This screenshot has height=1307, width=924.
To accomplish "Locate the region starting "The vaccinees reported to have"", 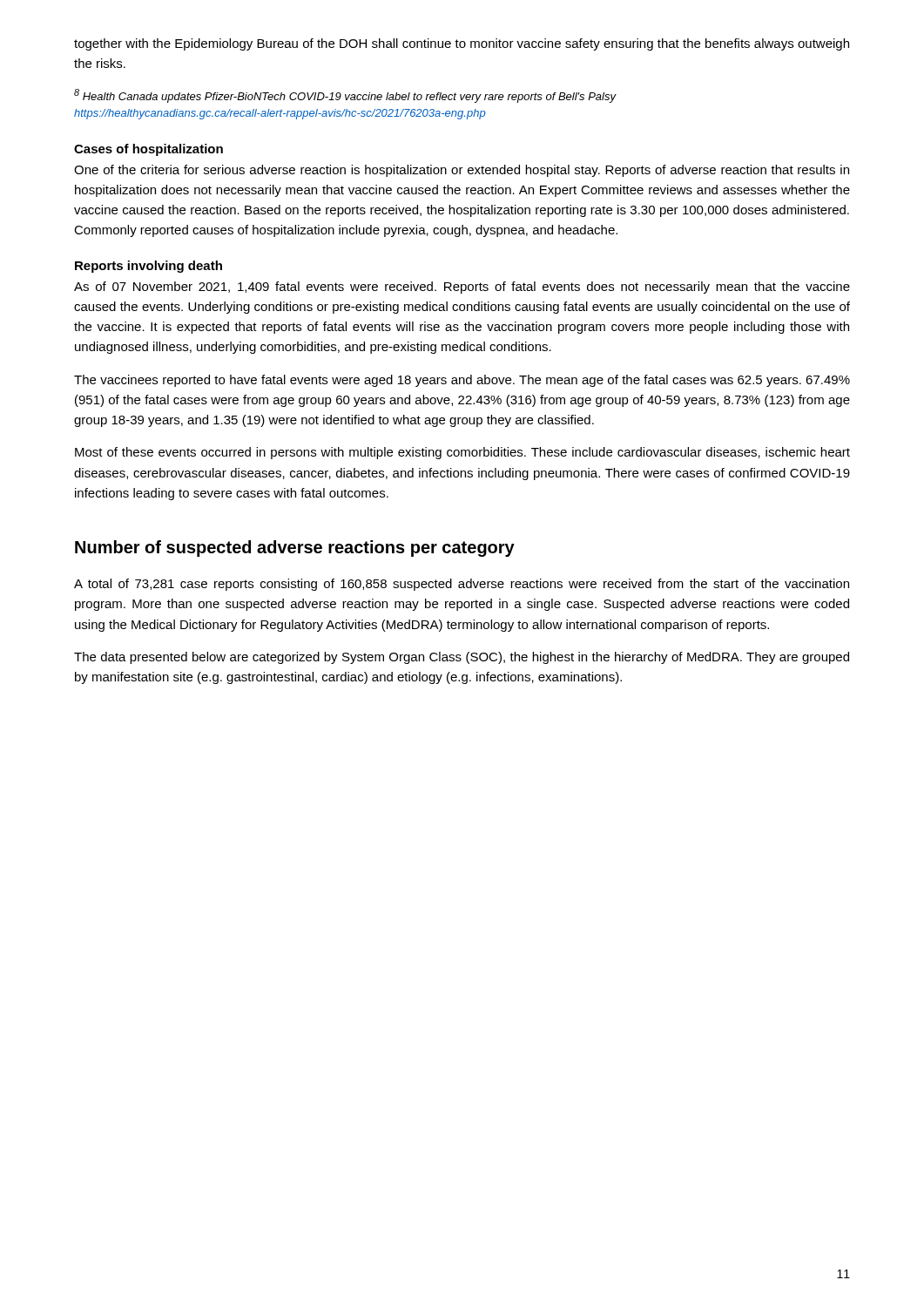I will point(462,399).
